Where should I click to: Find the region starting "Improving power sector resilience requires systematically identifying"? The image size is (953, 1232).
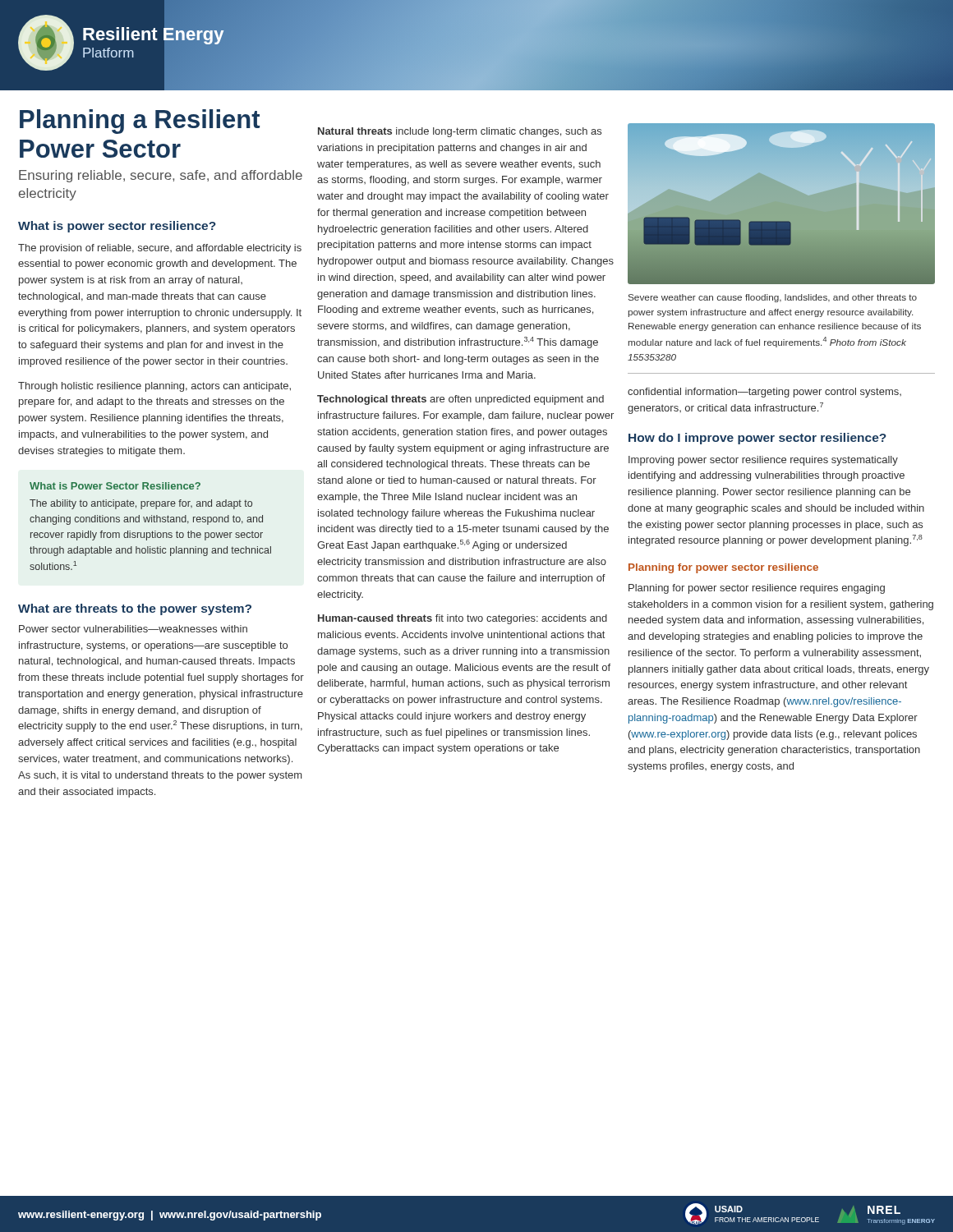(x=776, y=500)
